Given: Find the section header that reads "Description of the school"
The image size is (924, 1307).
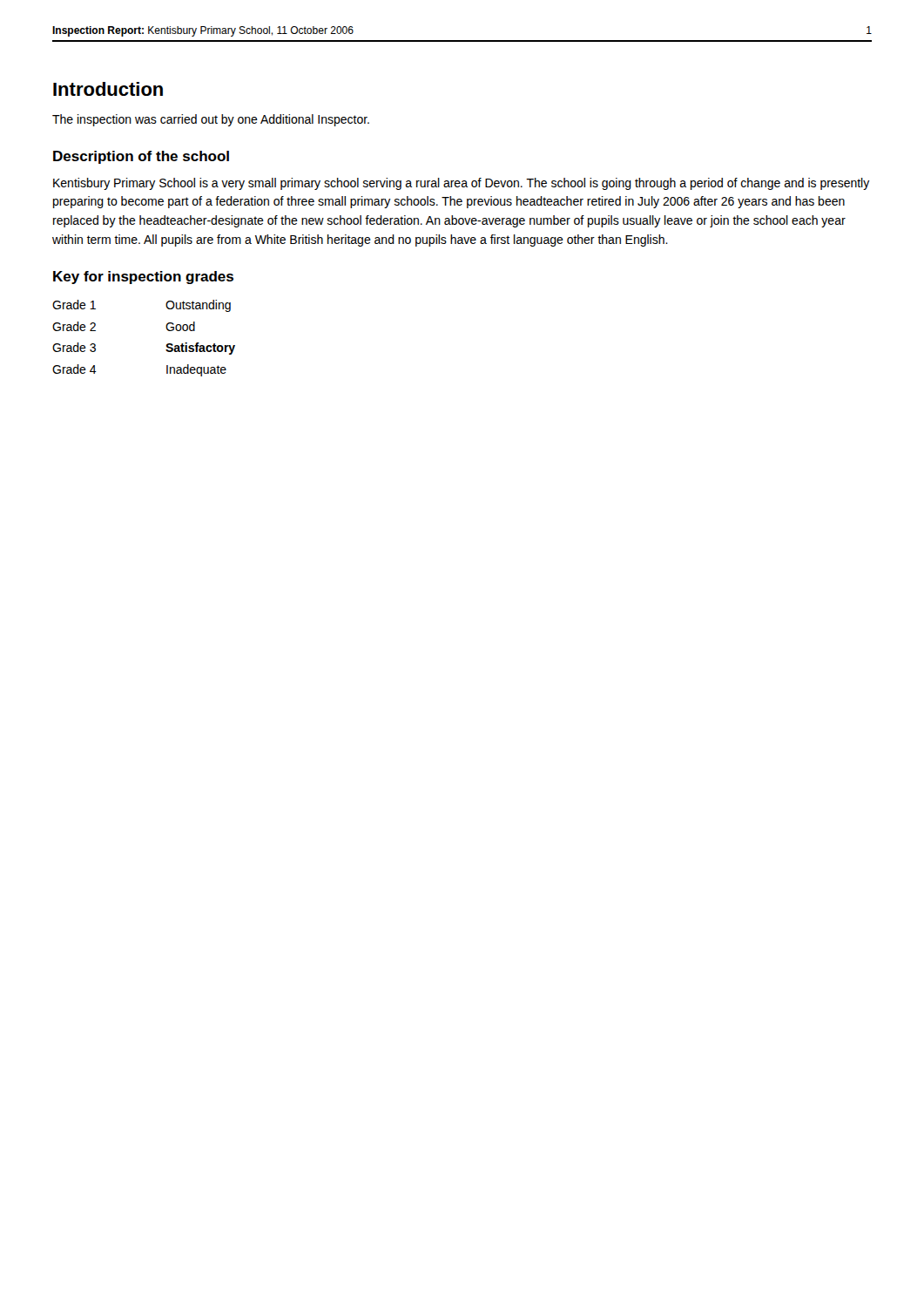Looking at the screenshot, I should [x=141, y=156].
